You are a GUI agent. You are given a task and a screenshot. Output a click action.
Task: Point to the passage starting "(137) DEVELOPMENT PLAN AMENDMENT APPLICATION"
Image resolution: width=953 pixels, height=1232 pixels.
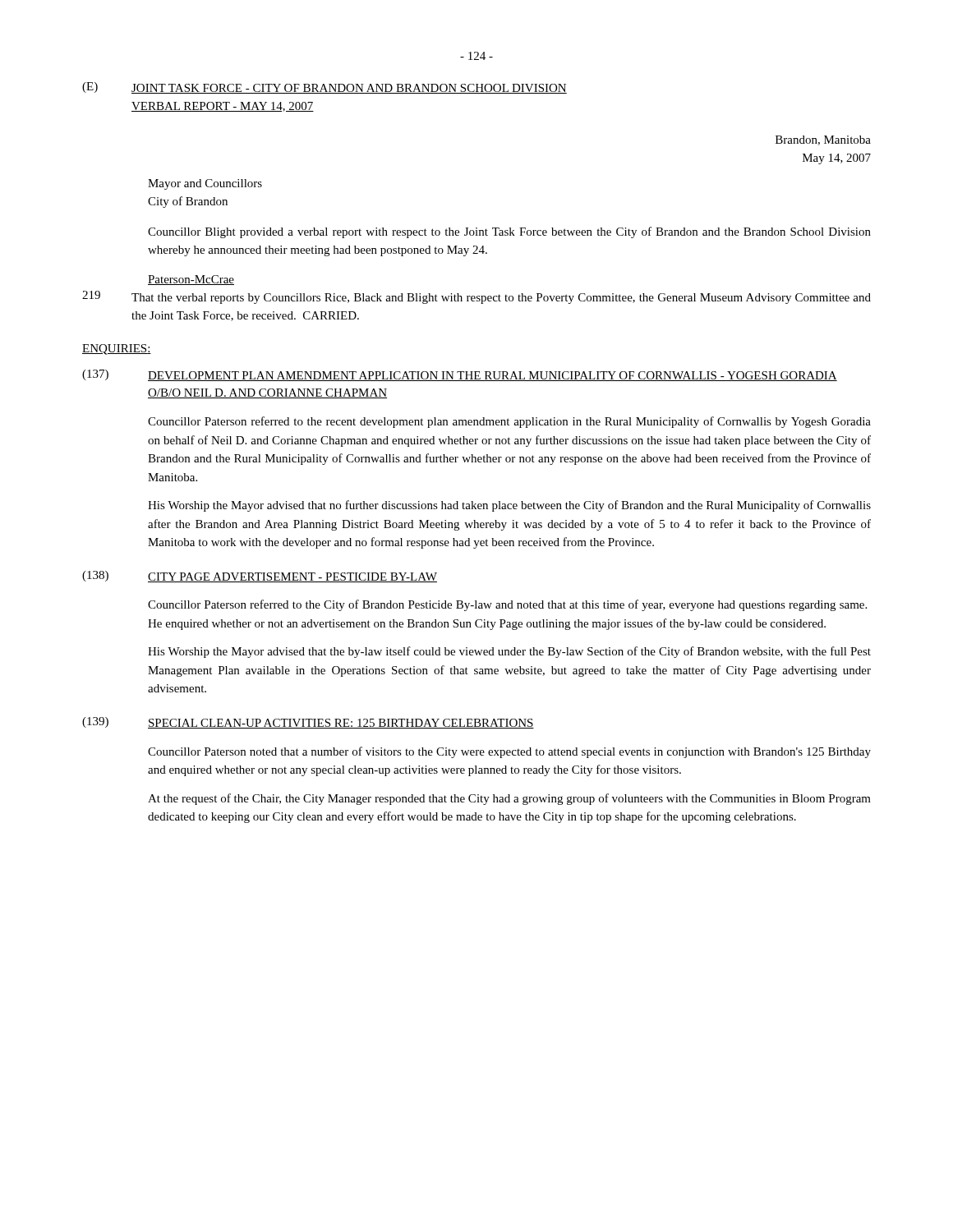[476, 385]
